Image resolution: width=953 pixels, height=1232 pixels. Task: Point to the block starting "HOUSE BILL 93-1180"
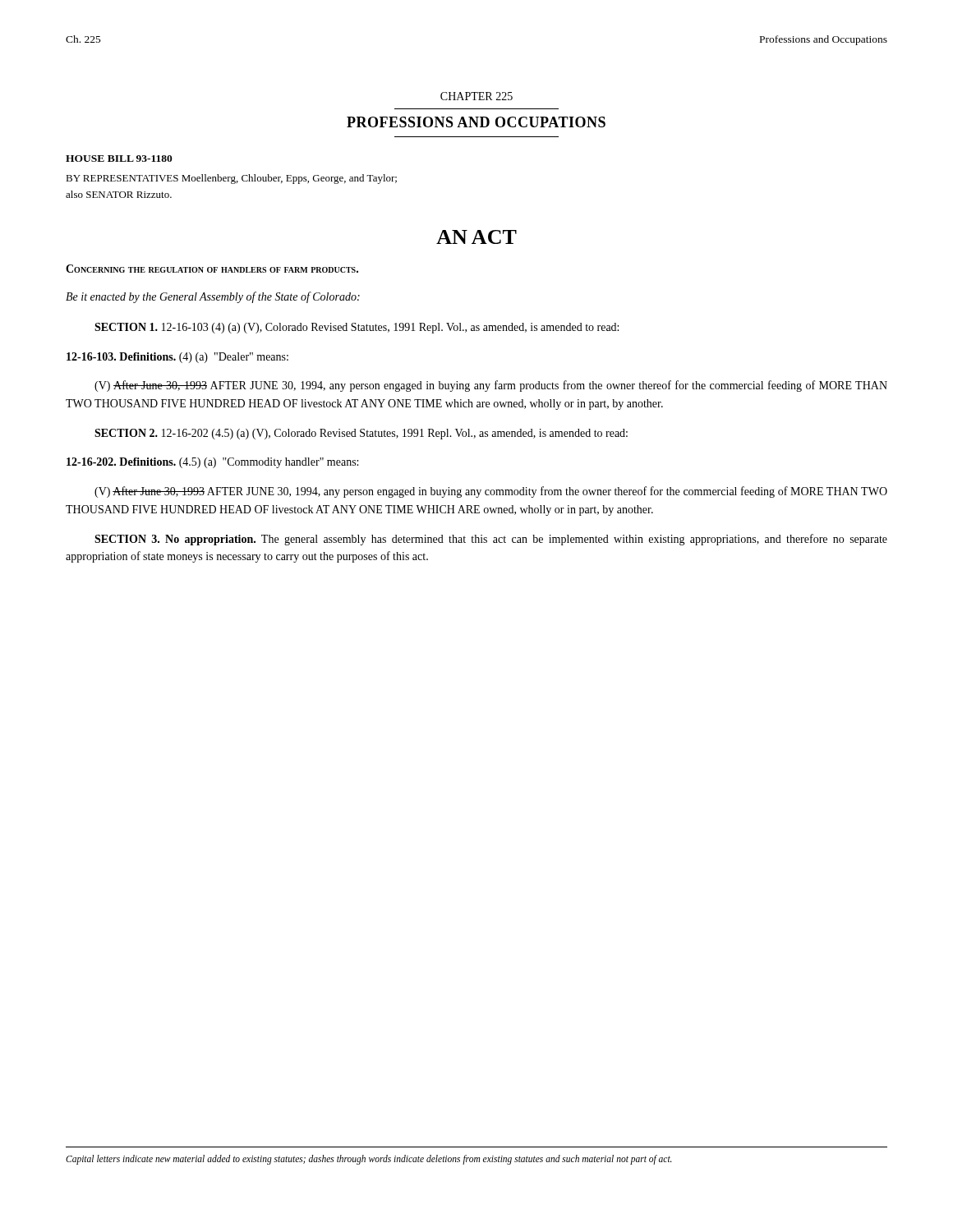point(119,158)
